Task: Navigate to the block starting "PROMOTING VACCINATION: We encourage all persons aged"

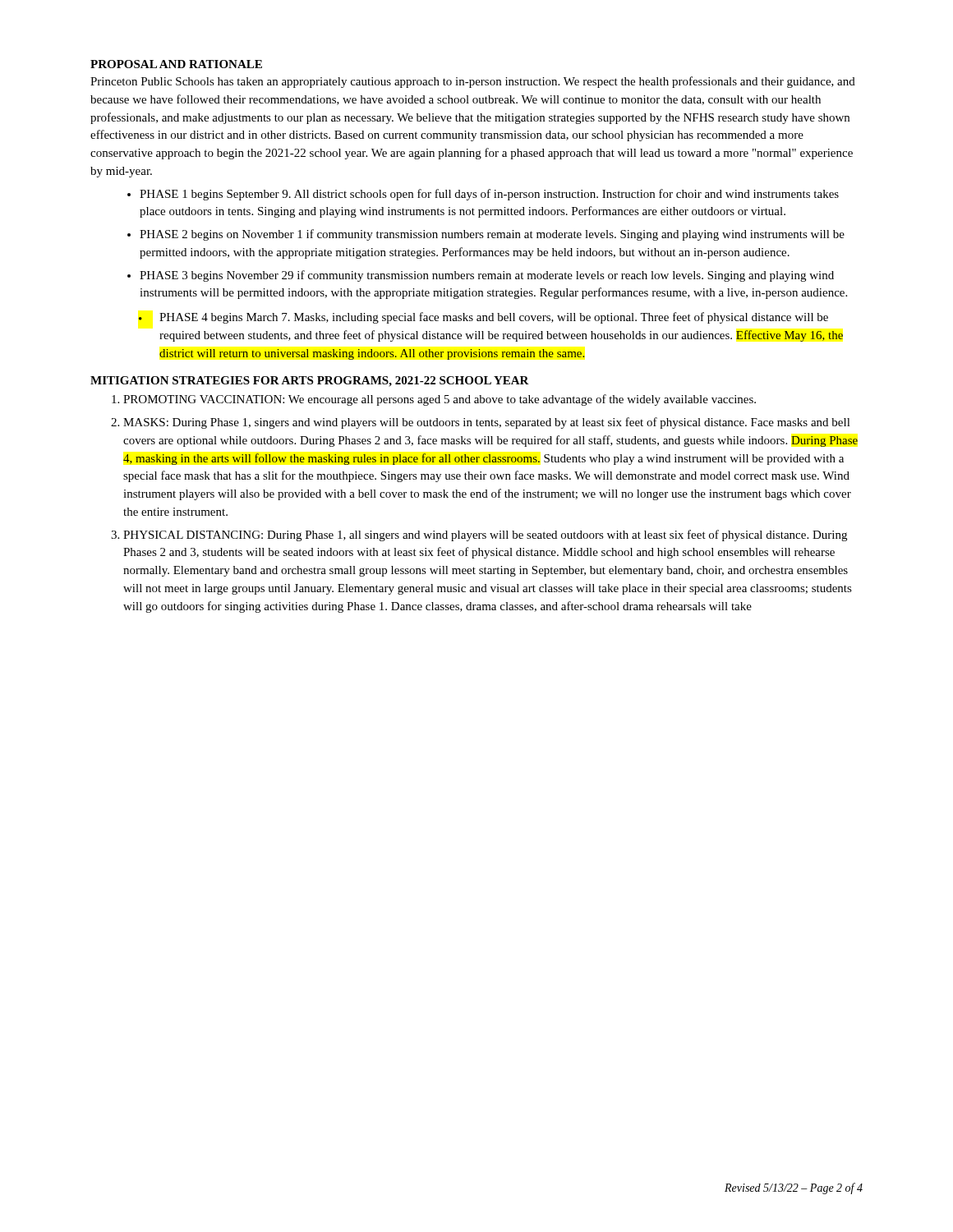Action: pyautogui.click(x=440, y=399)
